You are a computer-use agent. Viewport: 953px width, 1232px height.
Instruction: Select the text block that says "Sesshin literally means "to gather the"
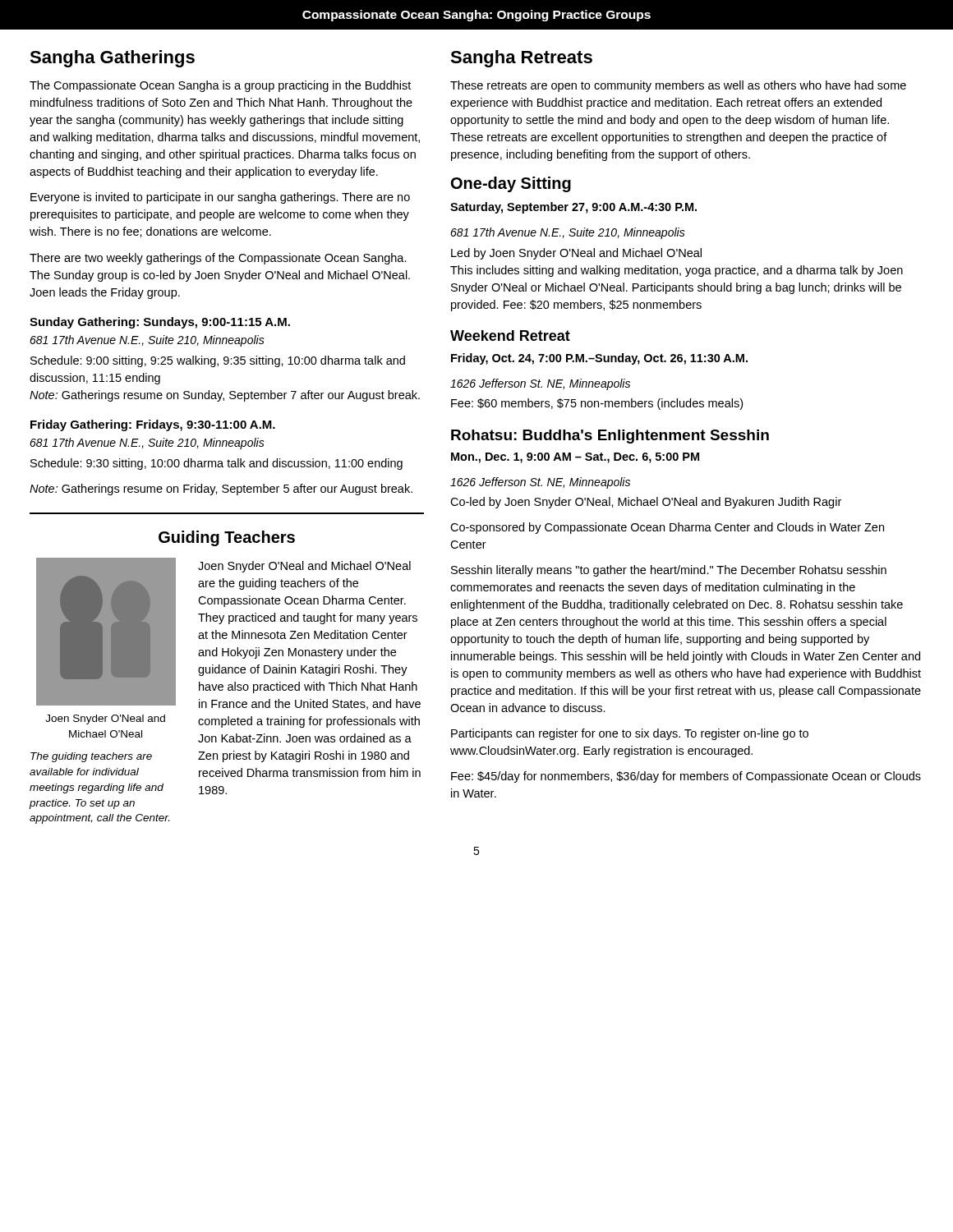687,640
